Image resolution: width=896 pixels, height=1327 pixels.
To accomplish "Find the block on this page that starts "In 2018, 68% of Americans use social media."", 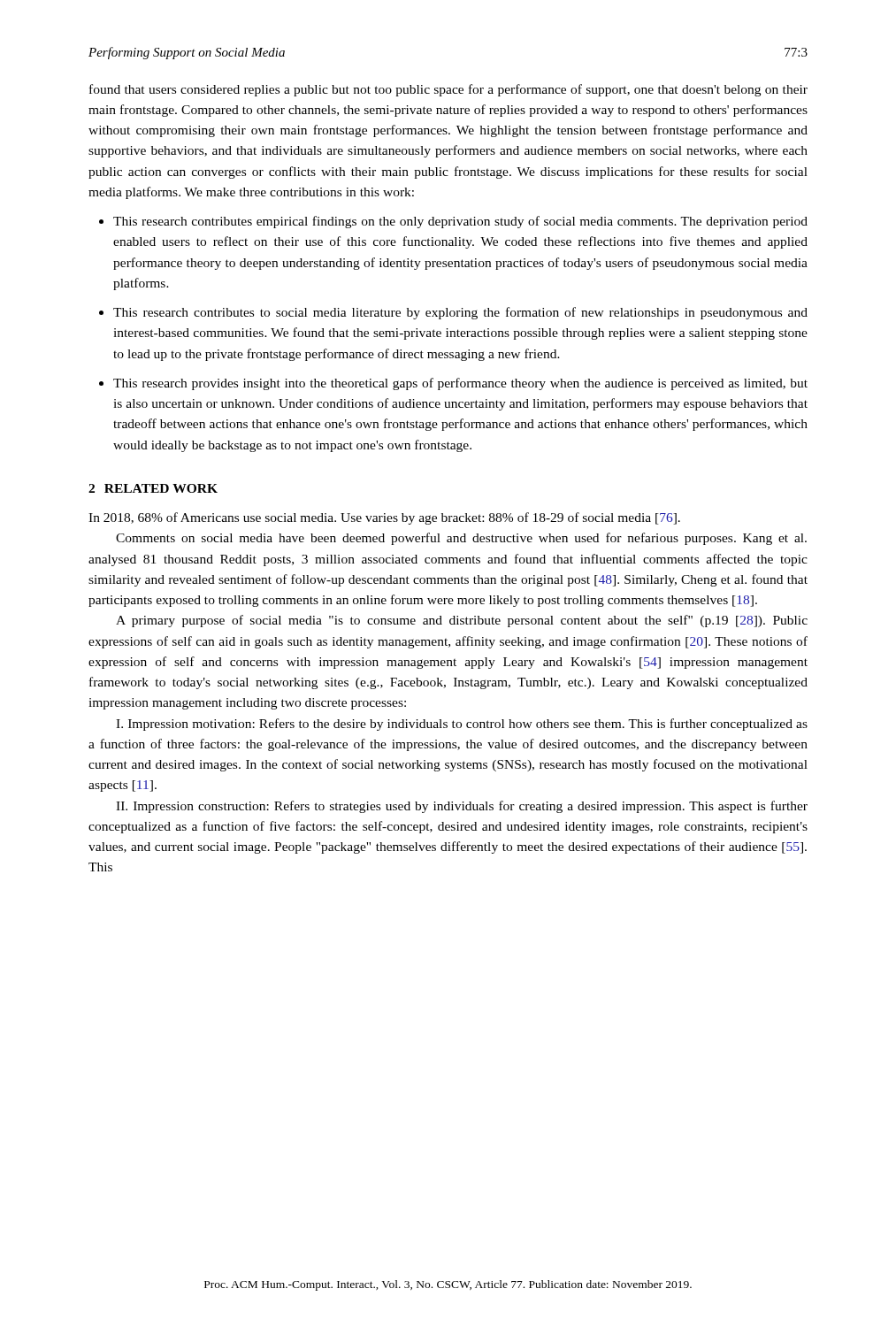I will coord(448,517).
